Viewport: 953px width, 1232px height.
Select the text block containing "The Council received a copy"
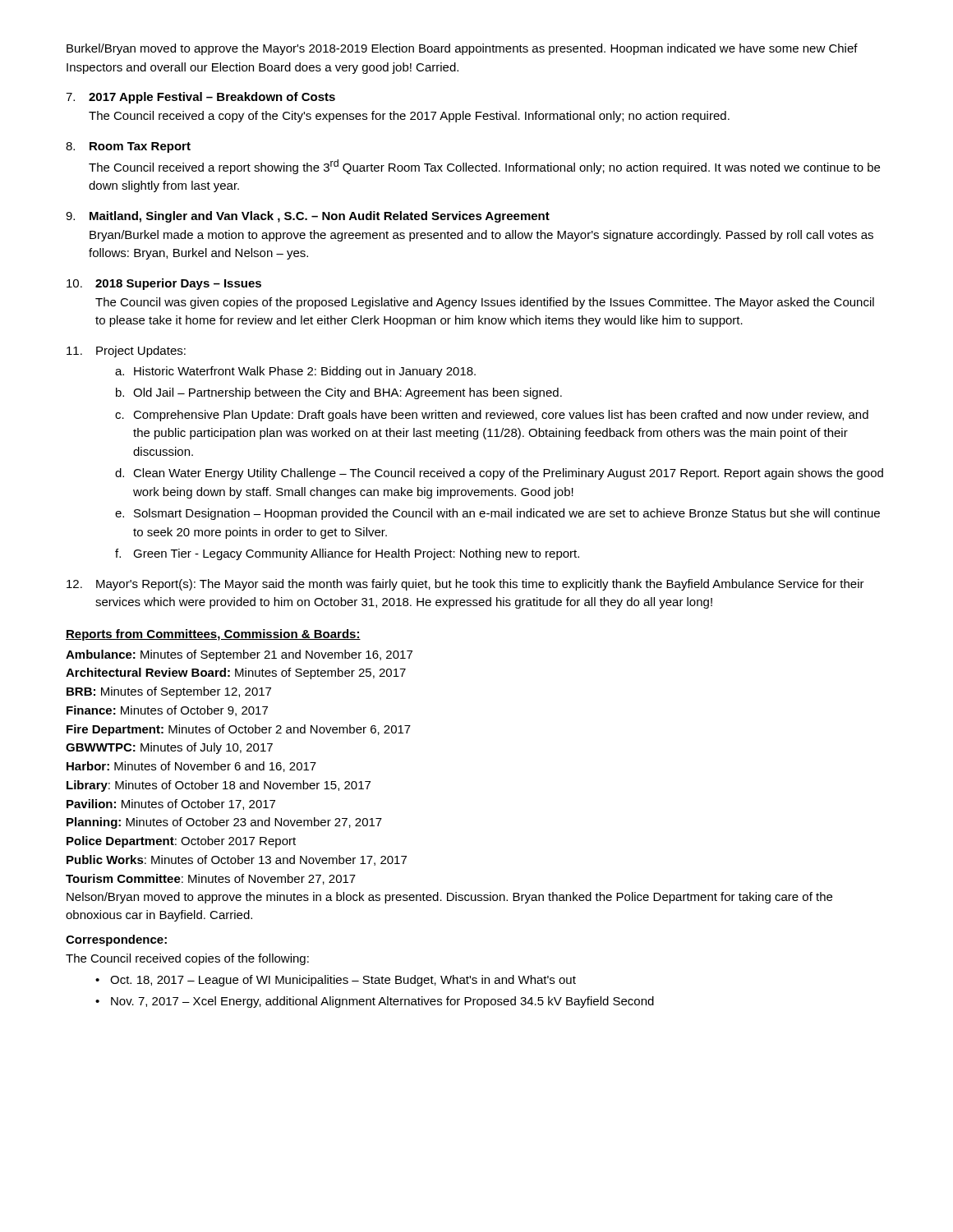click(409, 115)
